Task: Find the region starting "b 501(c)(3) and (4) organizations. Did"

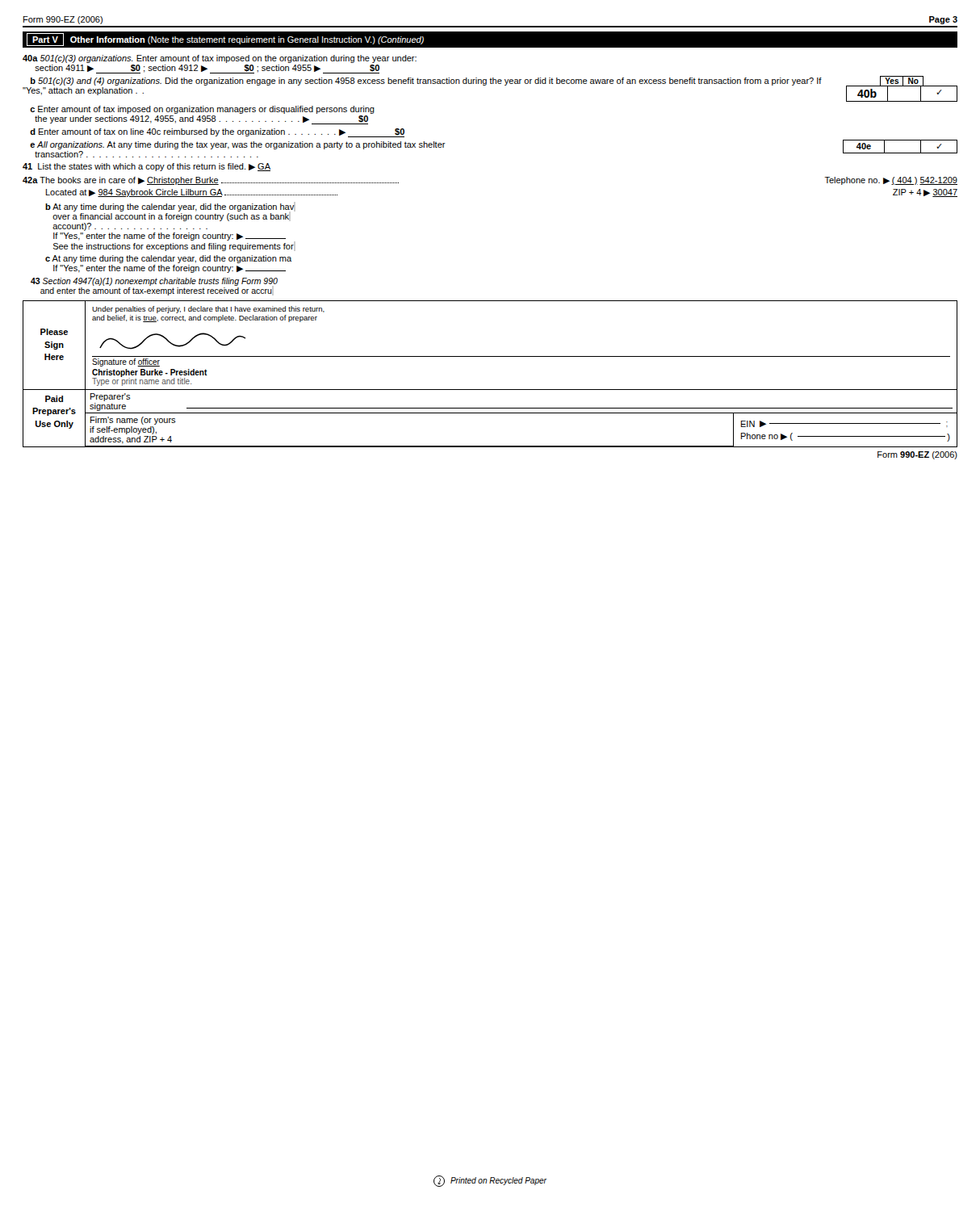Action: [490, 89]
